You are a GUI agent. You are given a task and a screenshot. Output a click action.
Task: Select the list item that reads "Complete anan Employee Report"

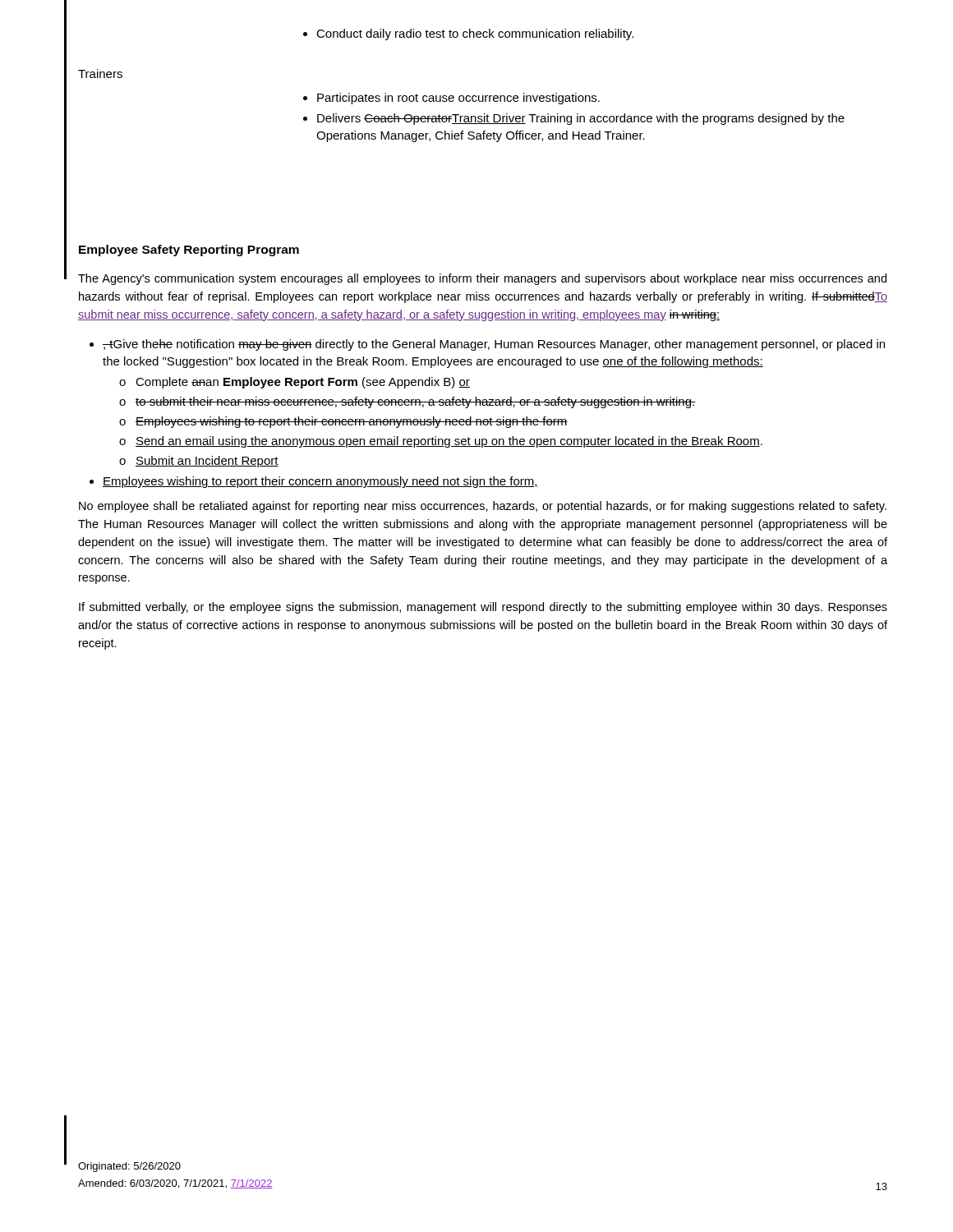click(x=303, y=382)
